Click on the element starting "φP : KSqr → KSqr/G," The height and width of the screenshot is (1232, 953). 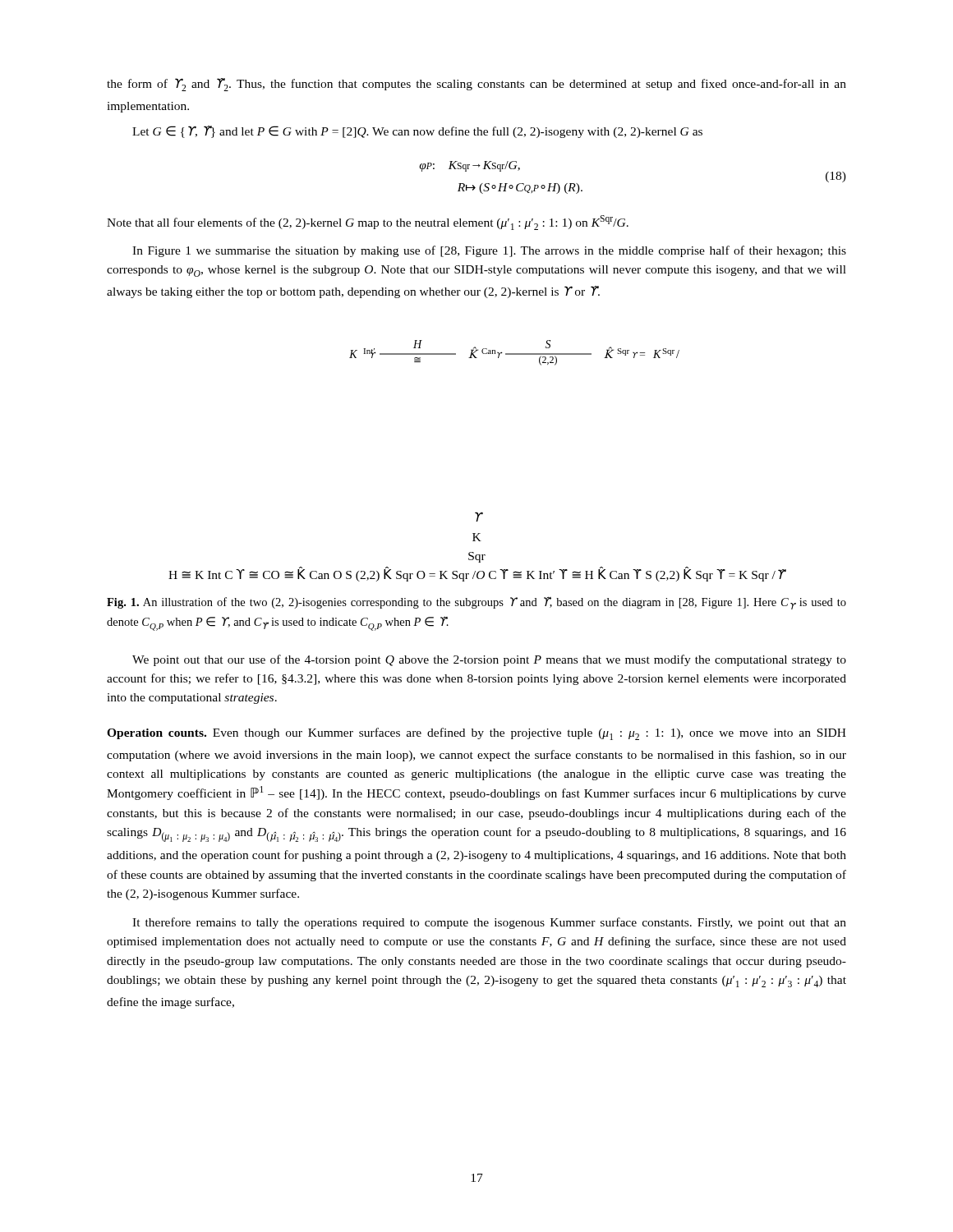coord(476,176)
